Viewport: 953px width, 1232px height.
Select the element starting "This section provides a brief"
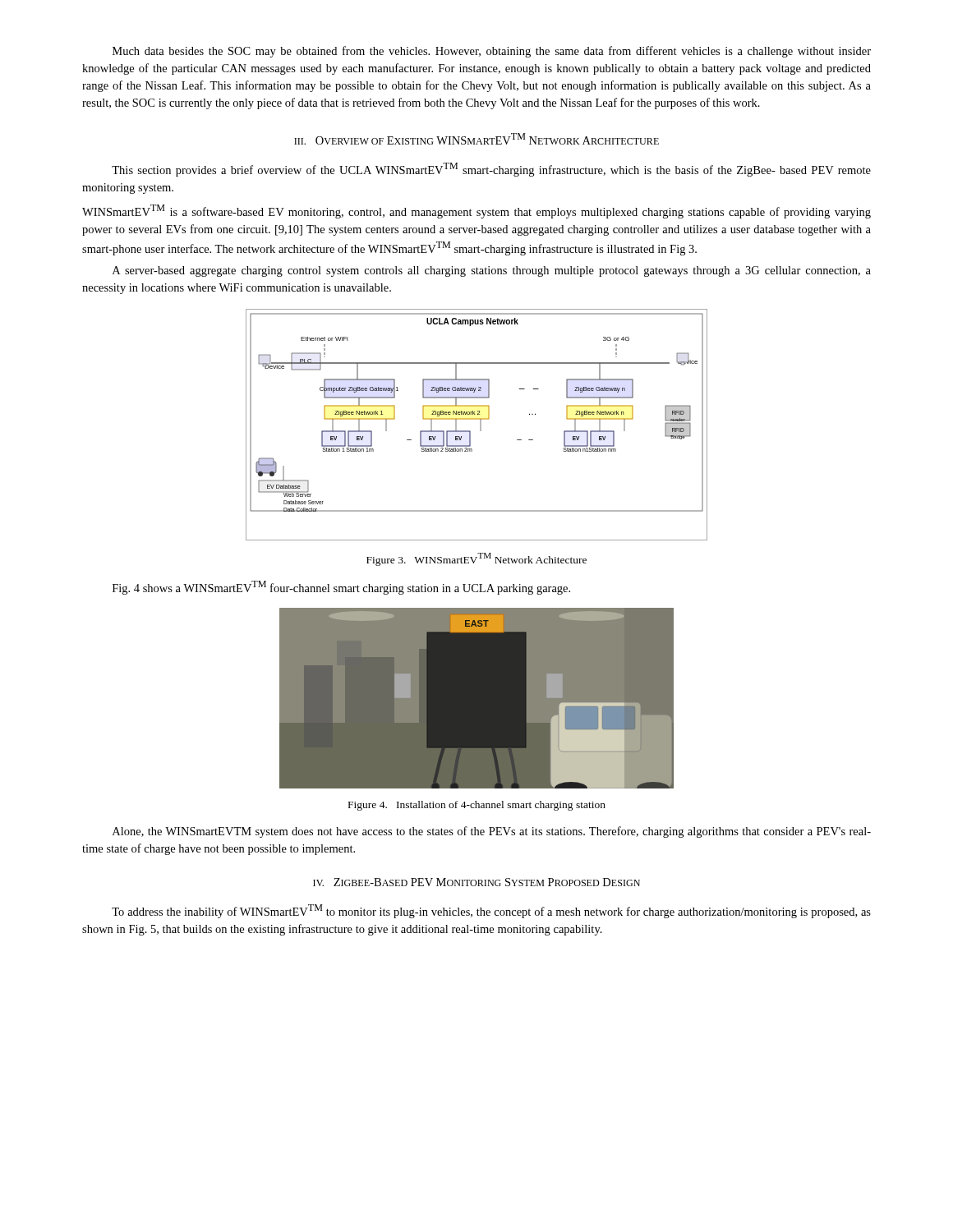click(476, 178)
